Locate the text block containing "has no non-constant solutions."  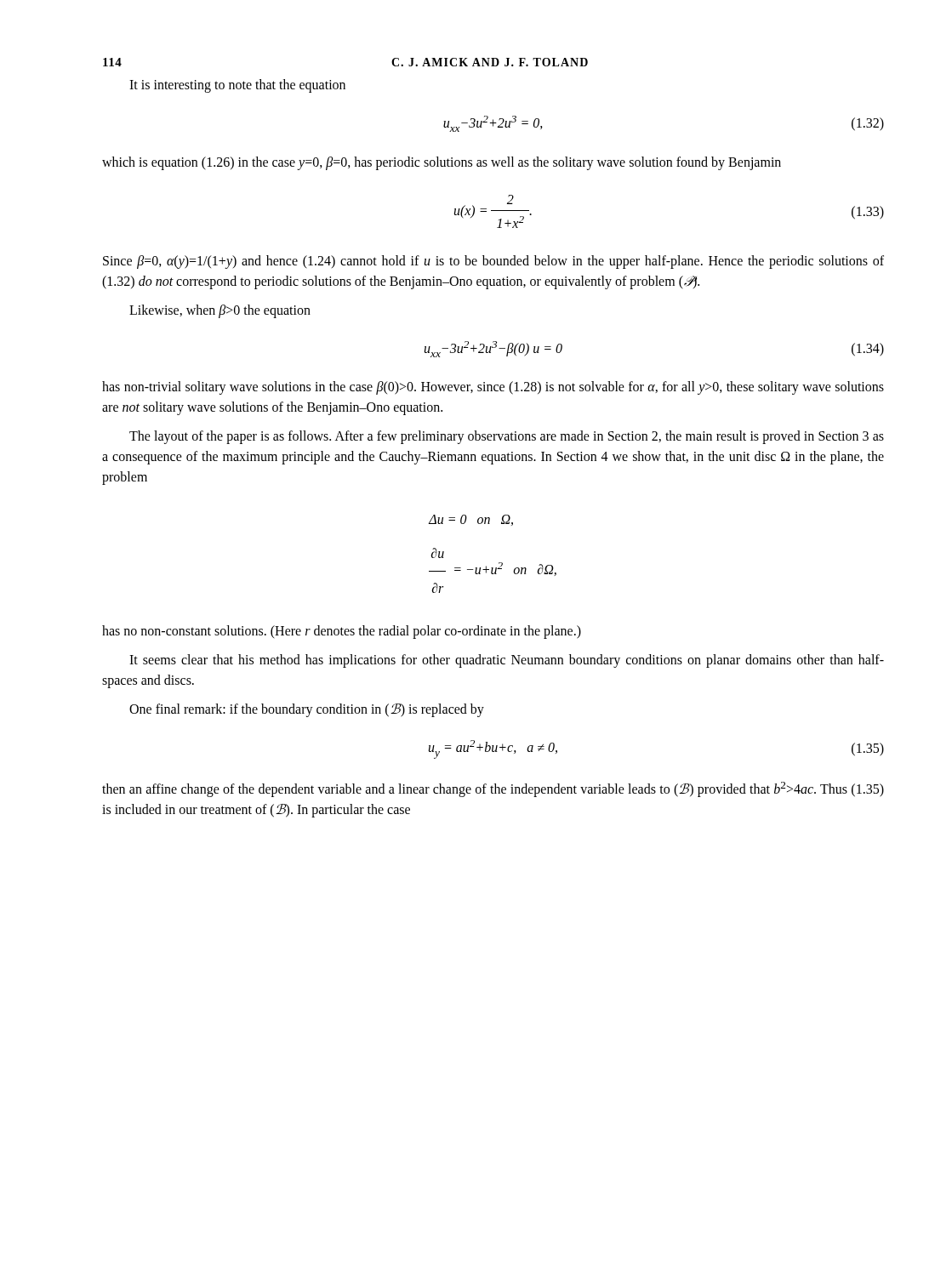tap(493, 631)
